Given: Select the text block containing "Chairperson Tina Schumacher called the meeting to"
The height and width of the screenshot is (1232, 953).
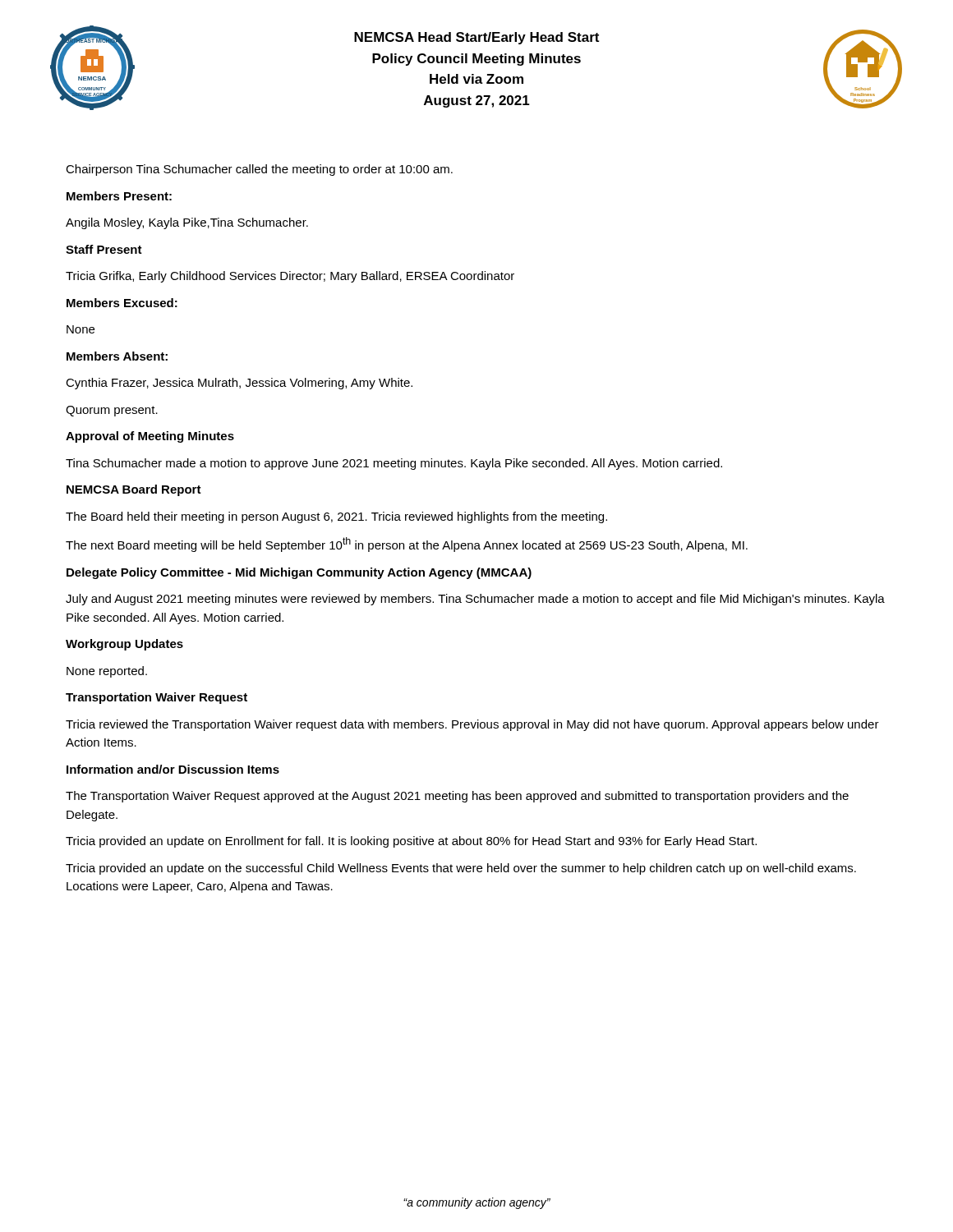Looking at the screenshot, I should click(259, 170).
